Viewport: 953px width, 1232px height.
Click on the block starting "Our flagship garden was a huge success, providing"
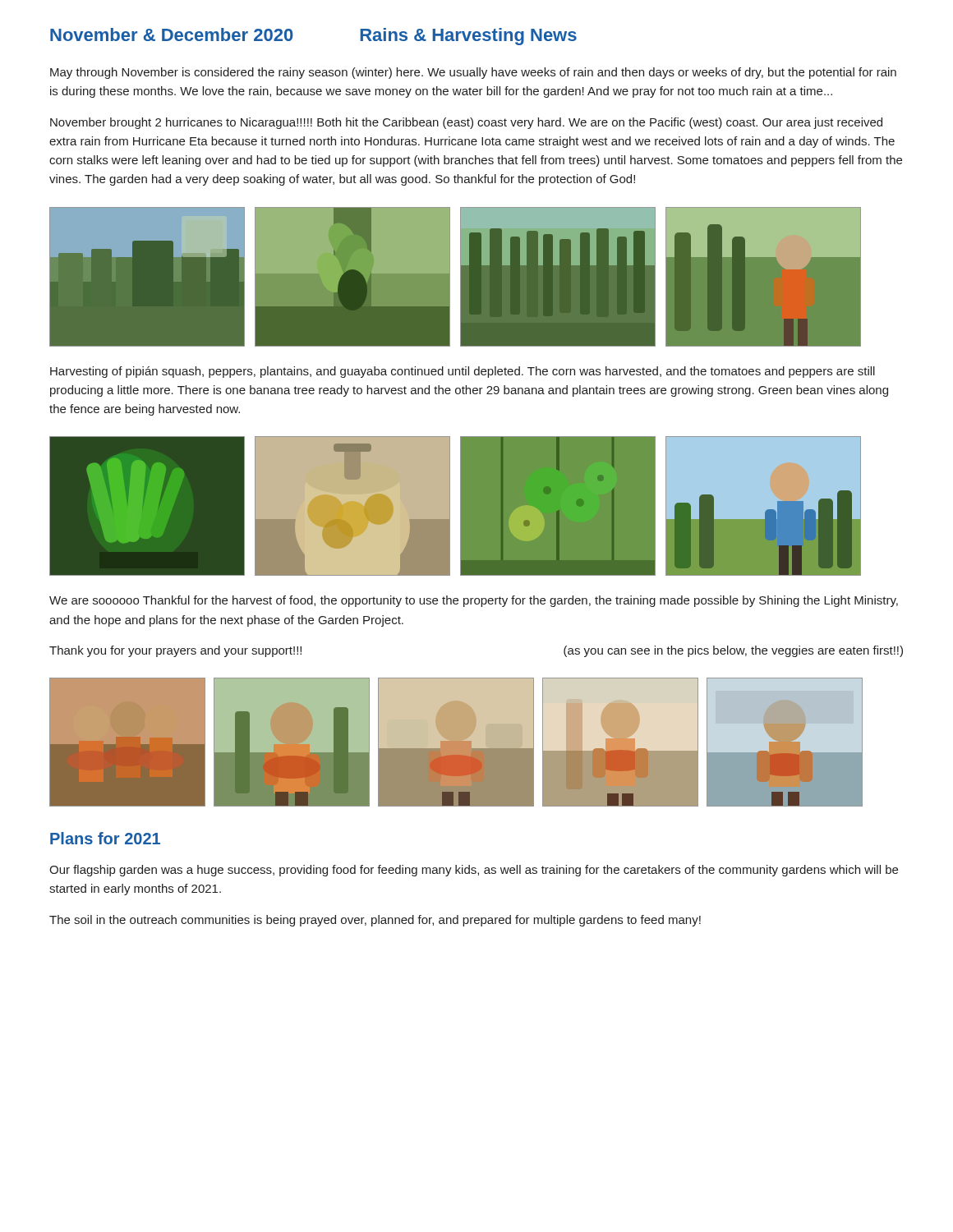474,879
